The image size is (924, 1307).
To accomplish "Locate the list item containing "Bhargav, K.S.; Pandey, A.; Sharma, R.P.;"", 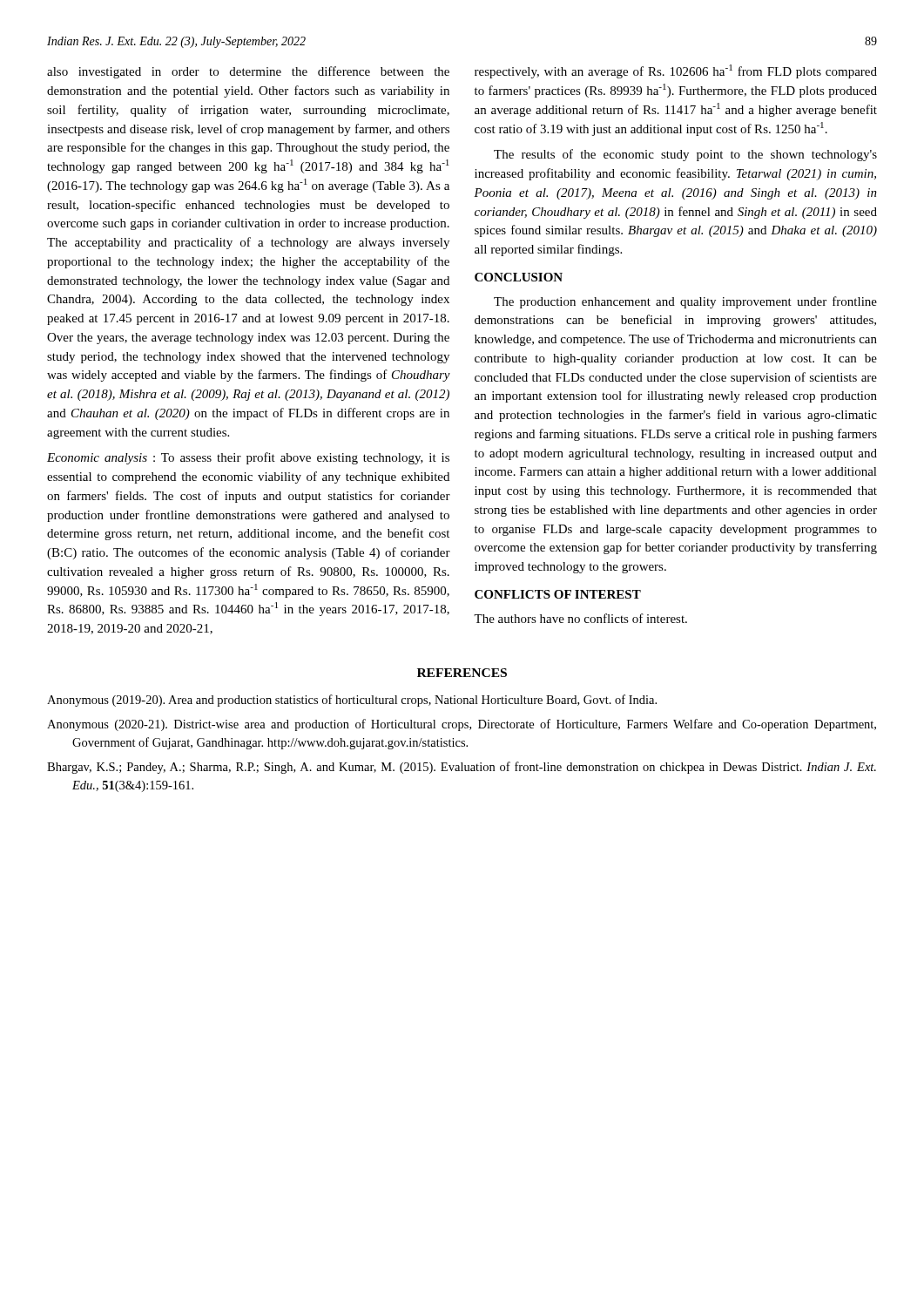I will 462,776.
